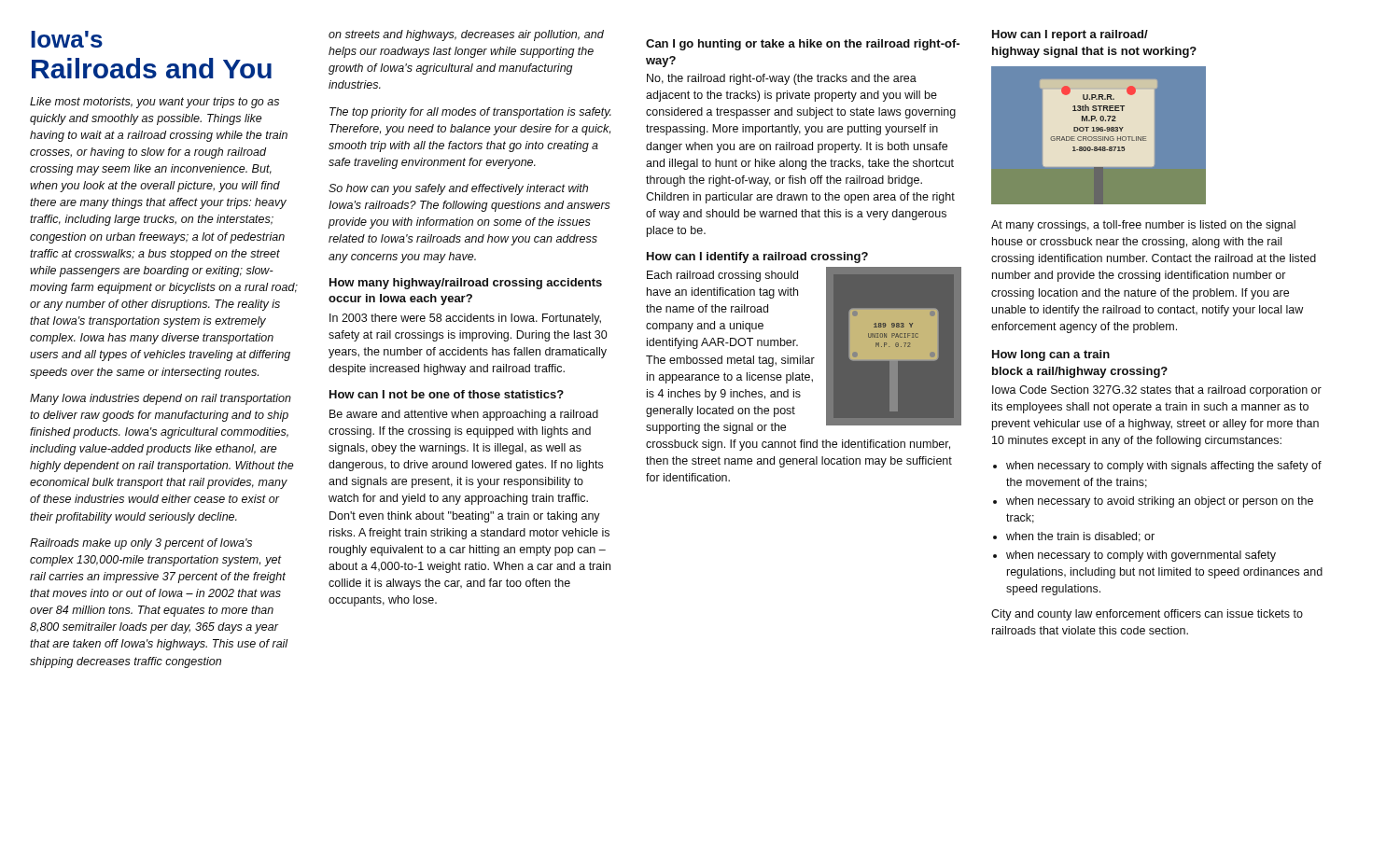Image resolution: width=1400 pixels, height=850 pixels.
Task: Navigate to the element starting "At many crossings, a toll-free number"
Action: pyautogui.click(x=1154, y=276)
